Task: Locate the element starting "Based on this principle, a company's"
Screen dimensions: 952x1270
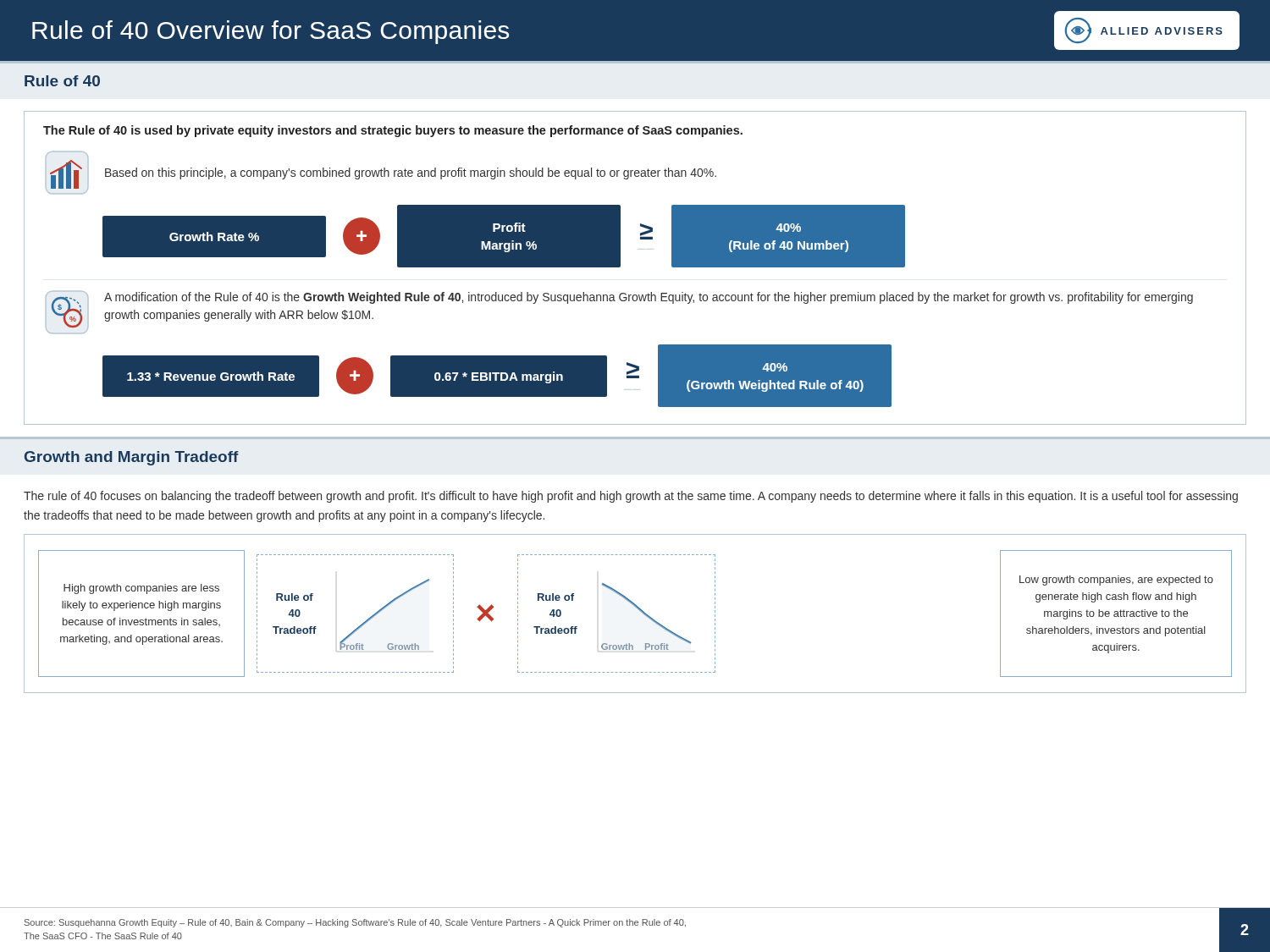Action: (x=411, y=173)
